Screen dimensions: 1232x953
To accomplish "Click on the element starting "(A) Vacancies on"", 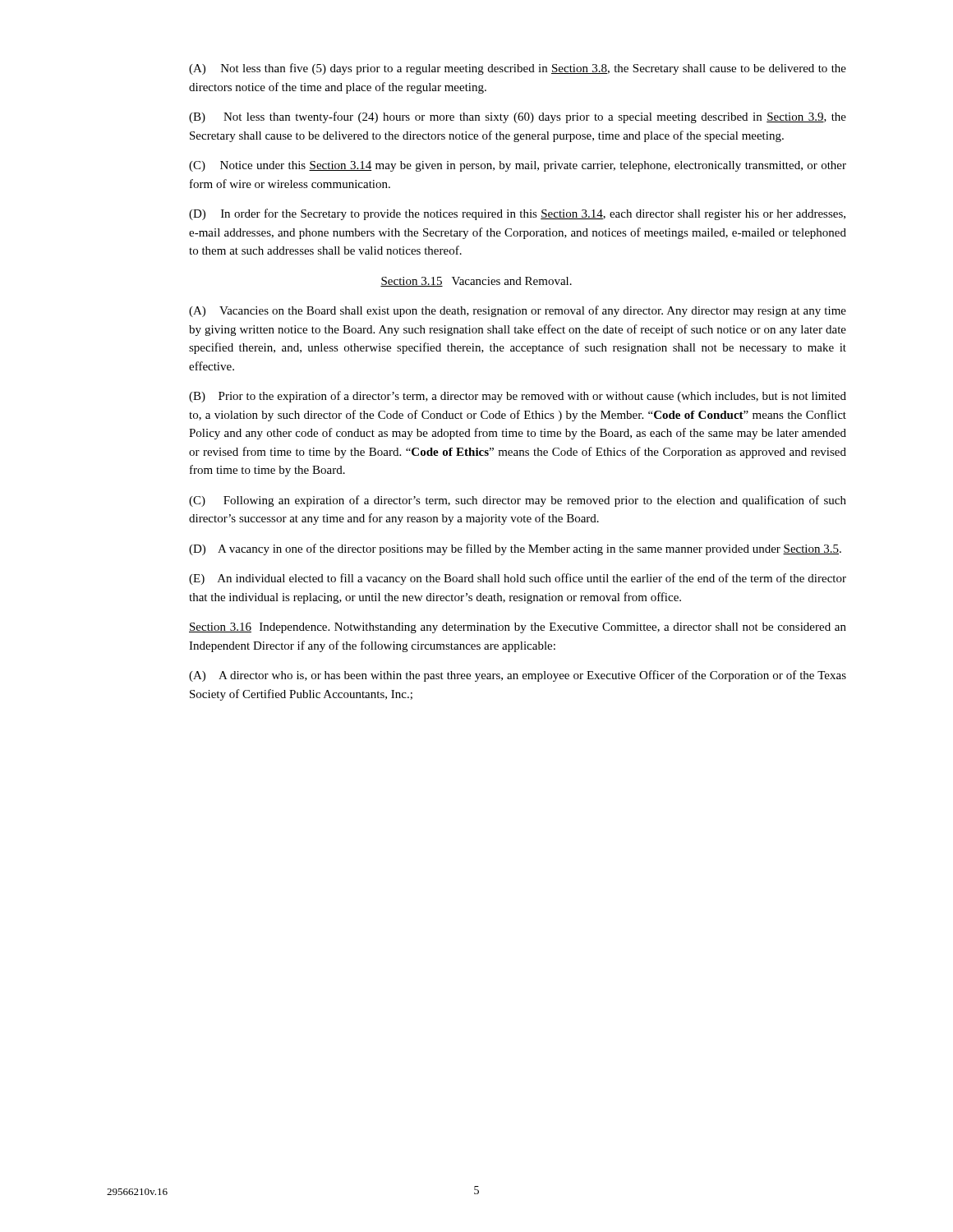I will 476,338.
